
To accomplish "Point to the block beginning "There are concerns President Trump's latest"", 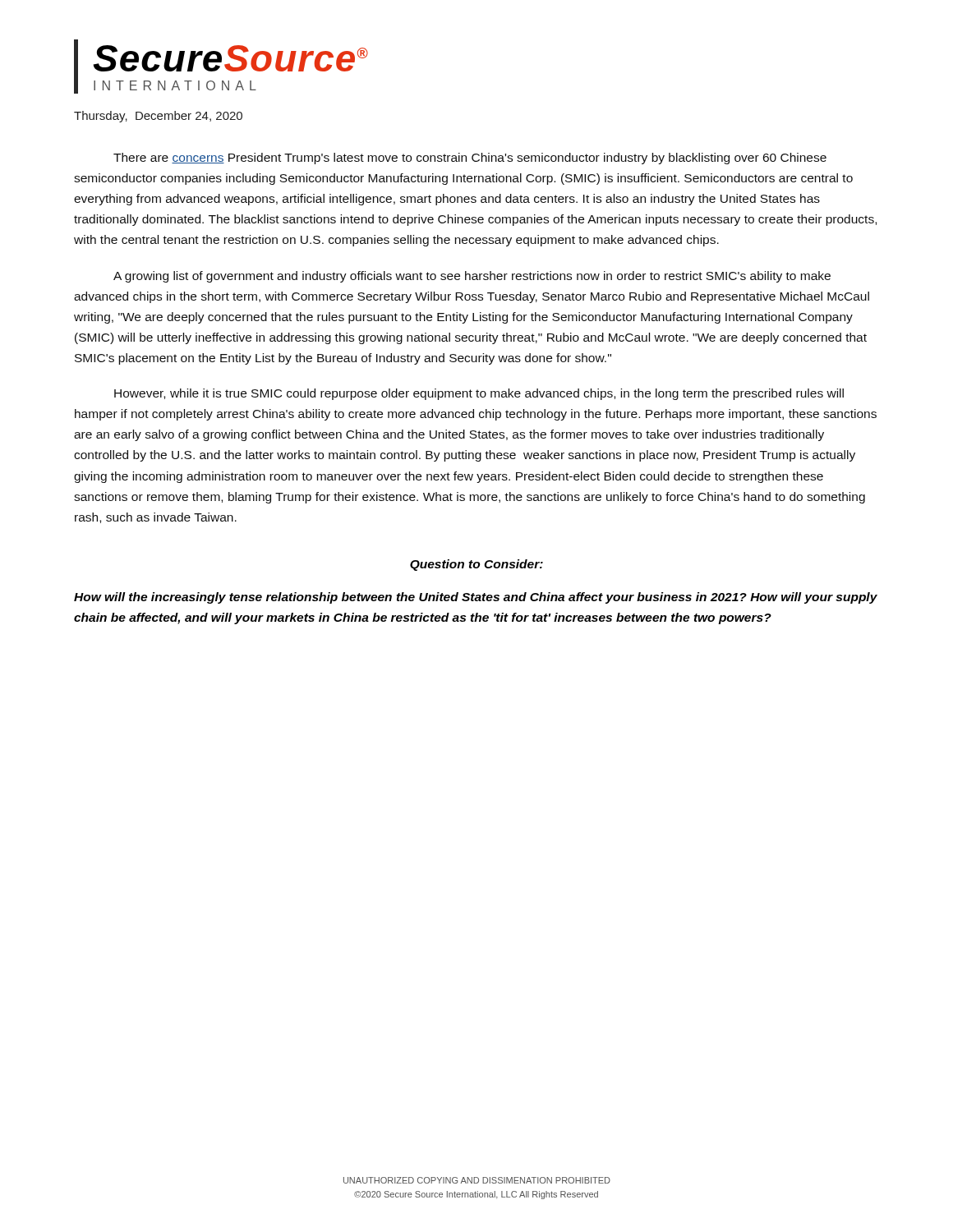I will (476, 199).
